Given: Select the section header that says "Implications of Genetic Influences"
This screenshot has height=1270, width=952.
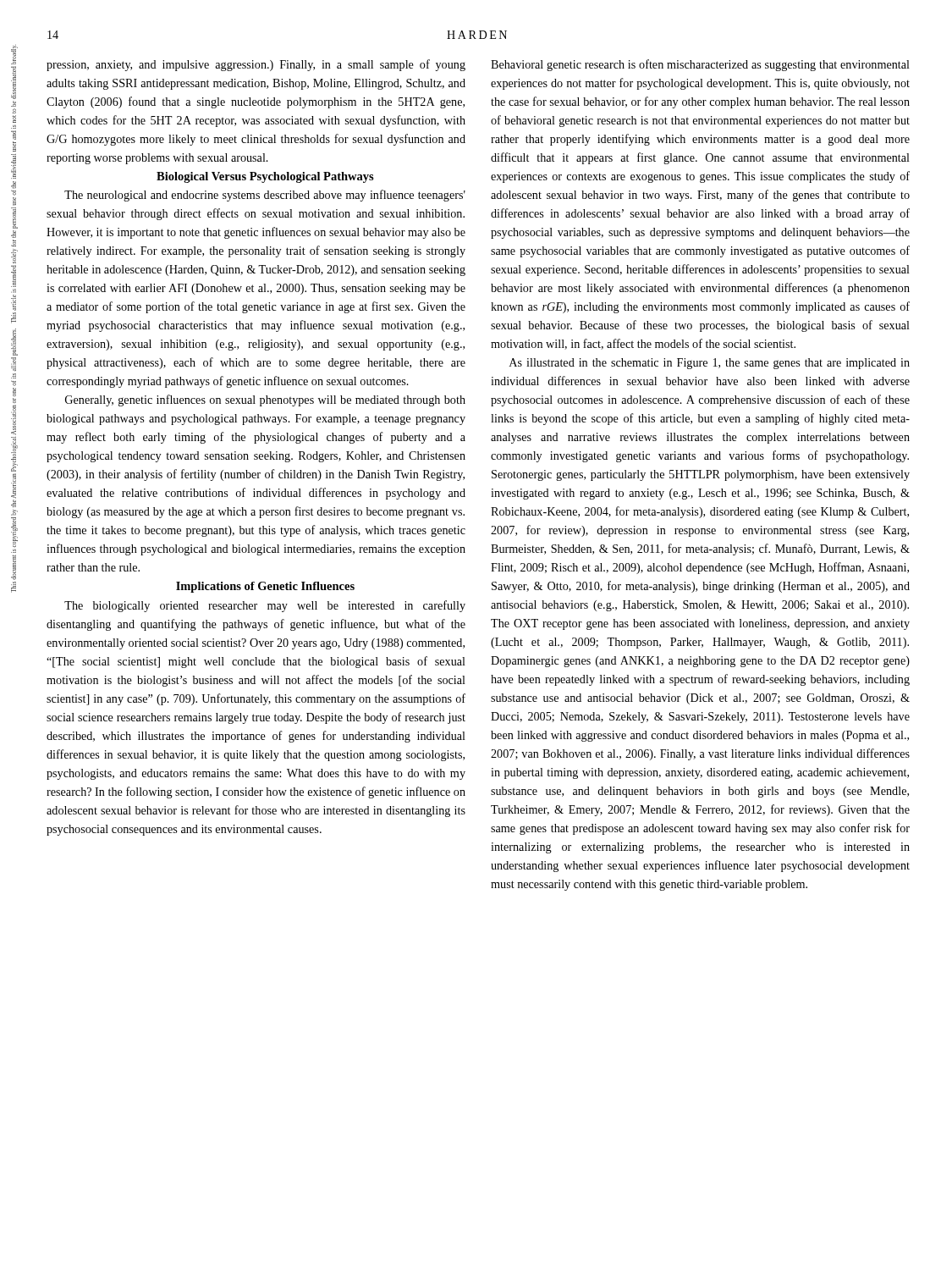Looking at the screenshot, I should (256, 586).
